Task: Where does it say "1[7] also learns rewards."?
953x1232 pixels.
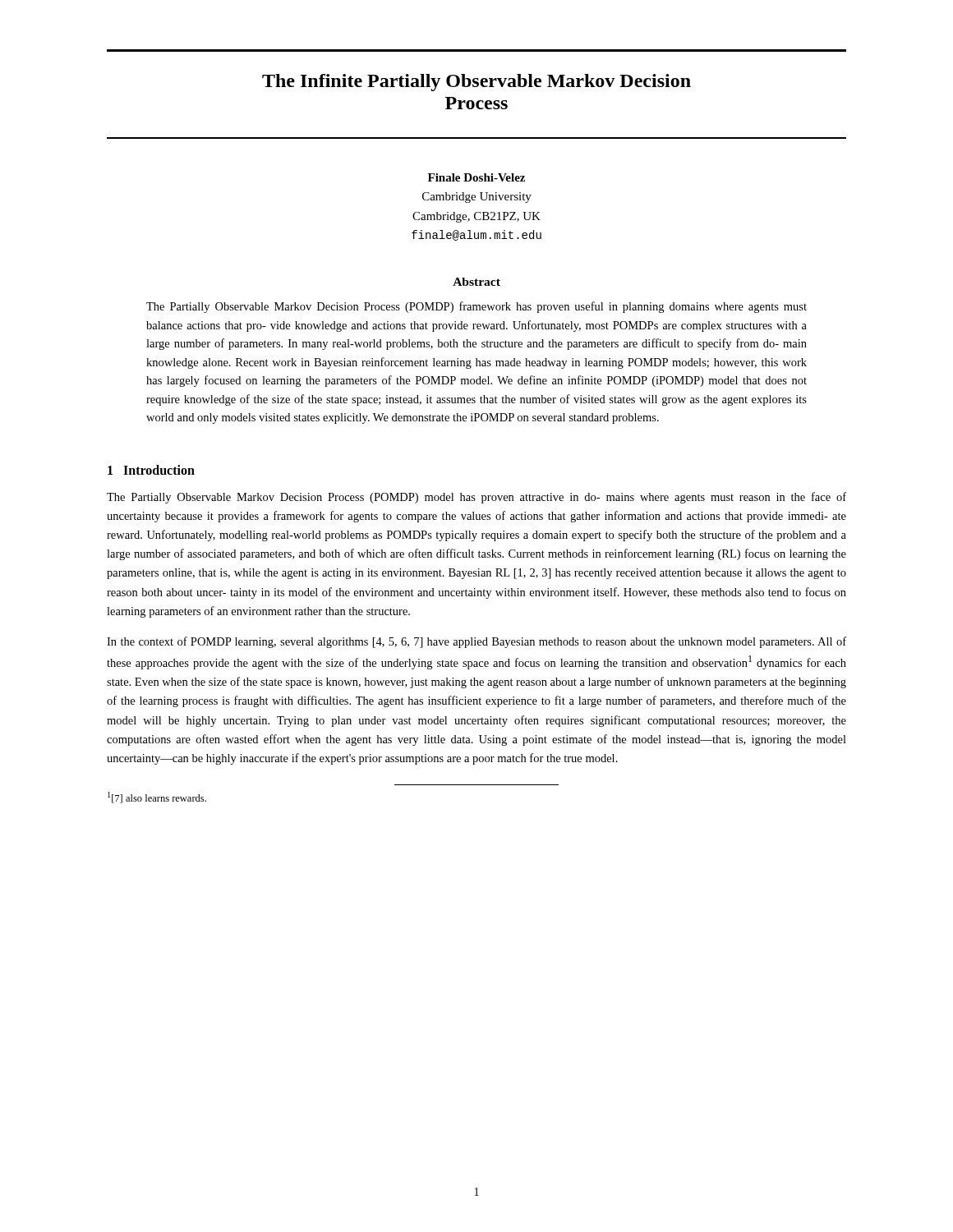Action: point(157,797)
